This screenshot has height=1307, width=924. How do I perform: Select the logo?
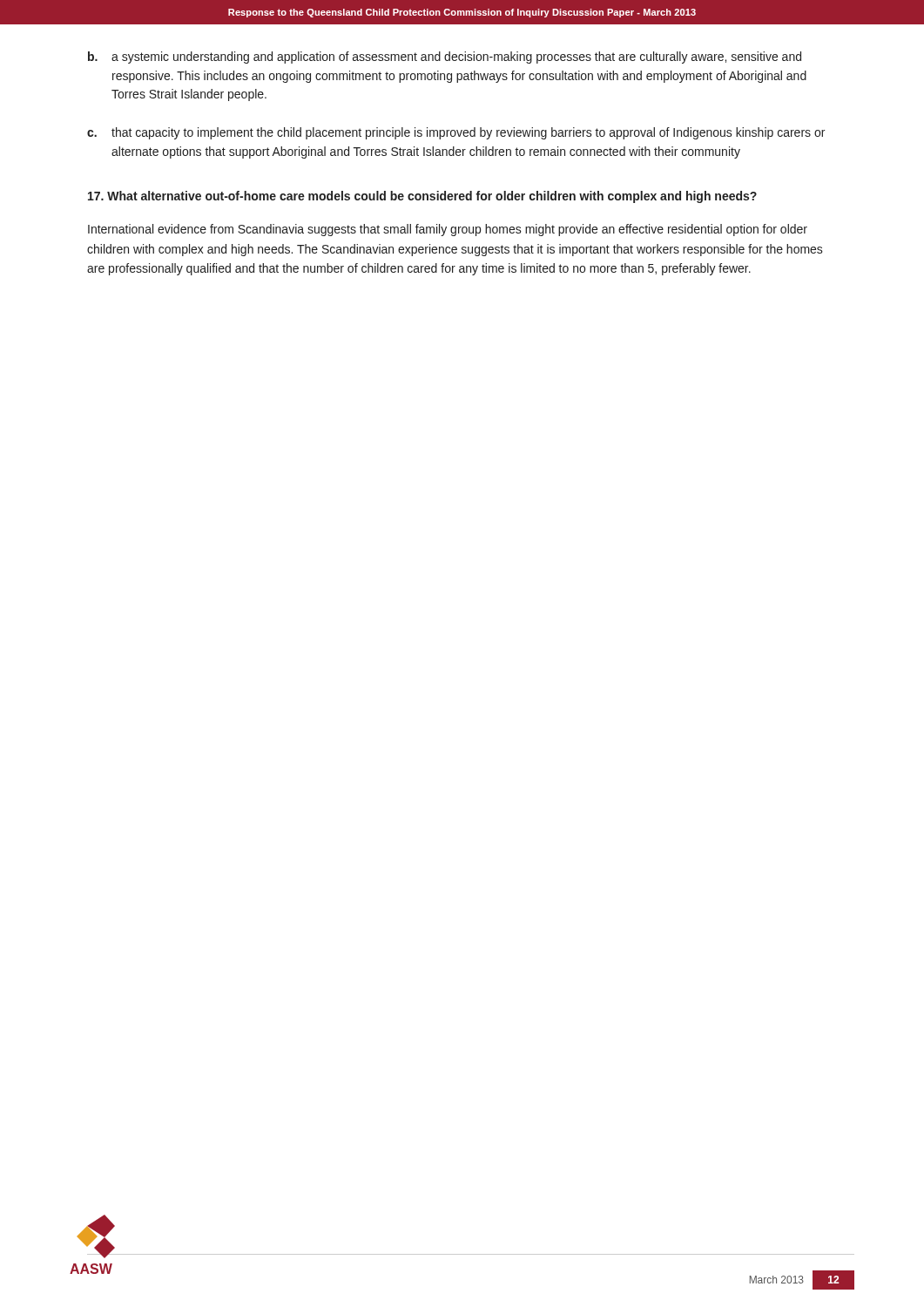pos(105,1247)
